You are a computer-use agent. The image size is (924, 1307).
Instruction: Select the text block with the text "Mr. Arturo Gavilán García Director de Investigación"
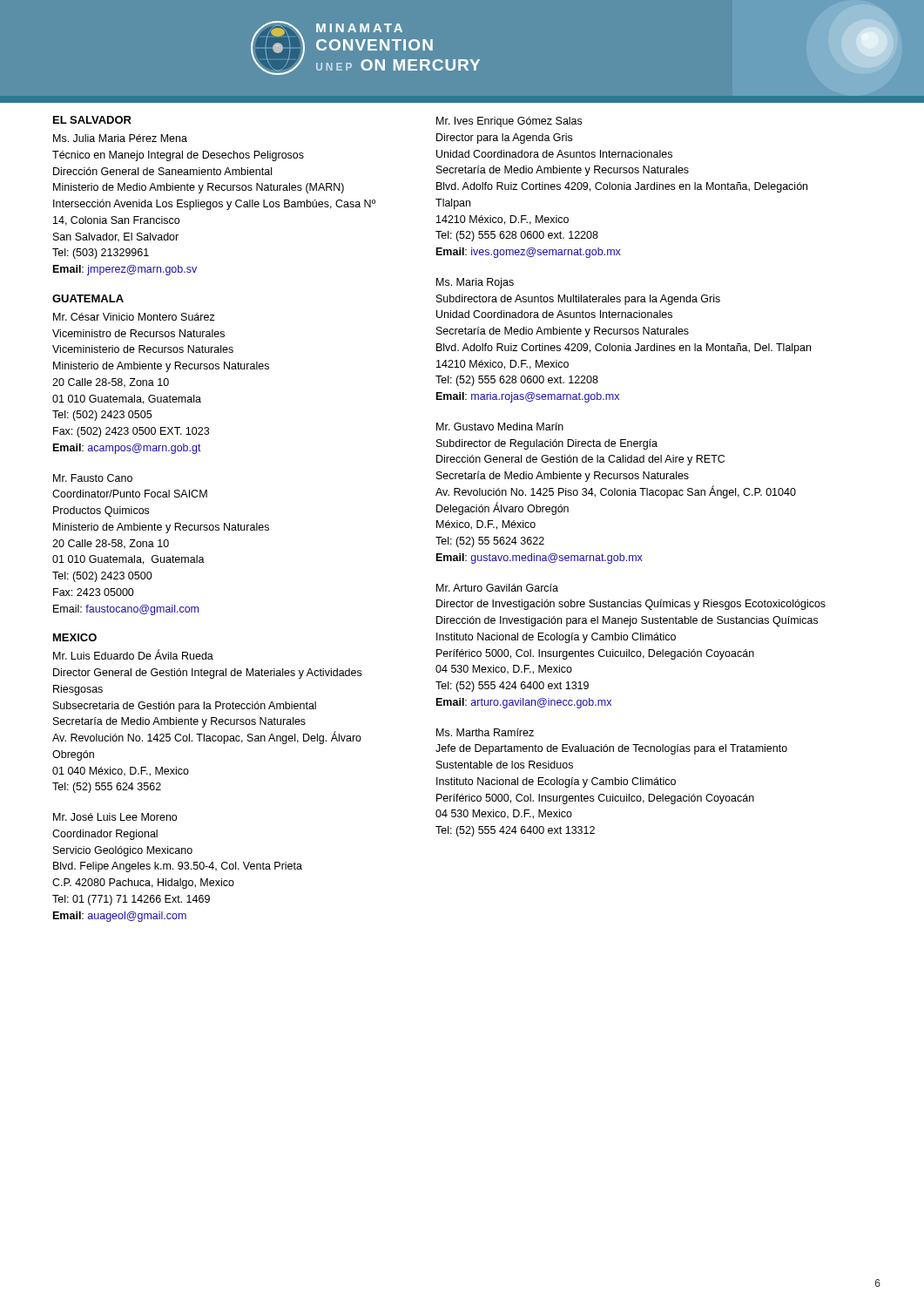pyautogui.click(x=631, y=645)
